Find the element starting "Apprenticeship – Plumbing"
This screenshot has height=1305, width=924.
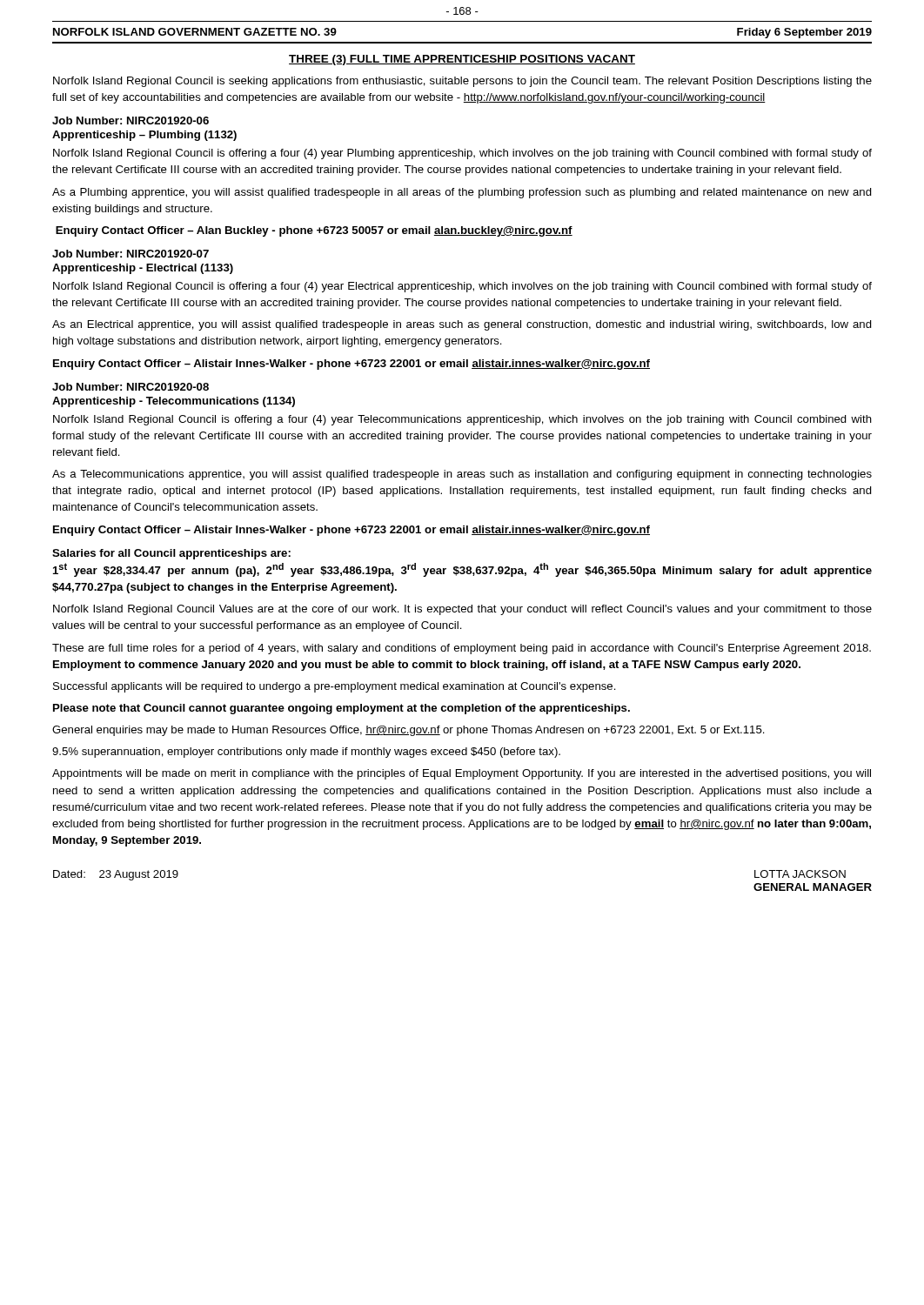coord(145,135)
